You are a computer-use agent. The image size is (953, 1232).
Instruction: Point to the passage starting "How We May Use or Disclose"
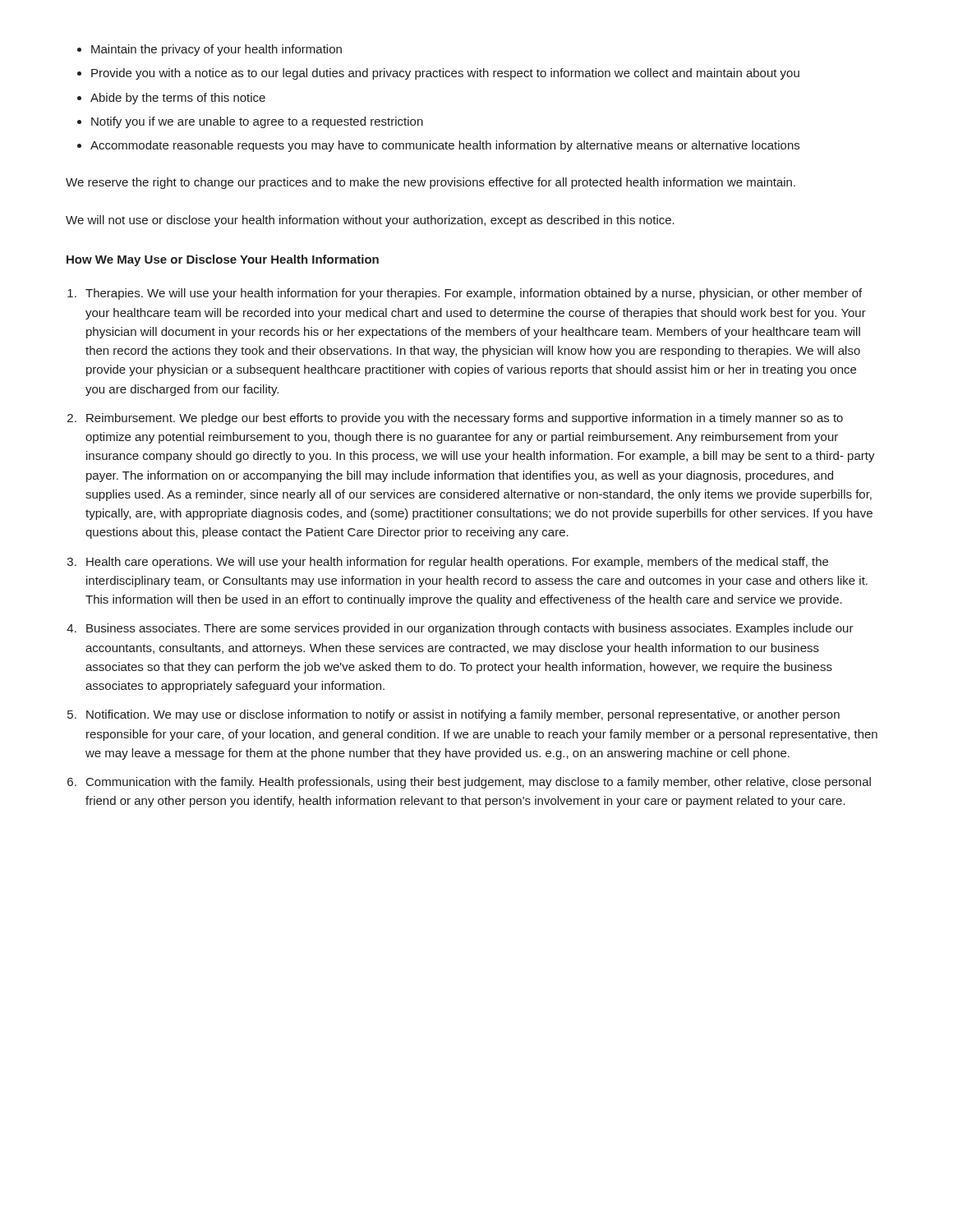click(x=223, y=259)
